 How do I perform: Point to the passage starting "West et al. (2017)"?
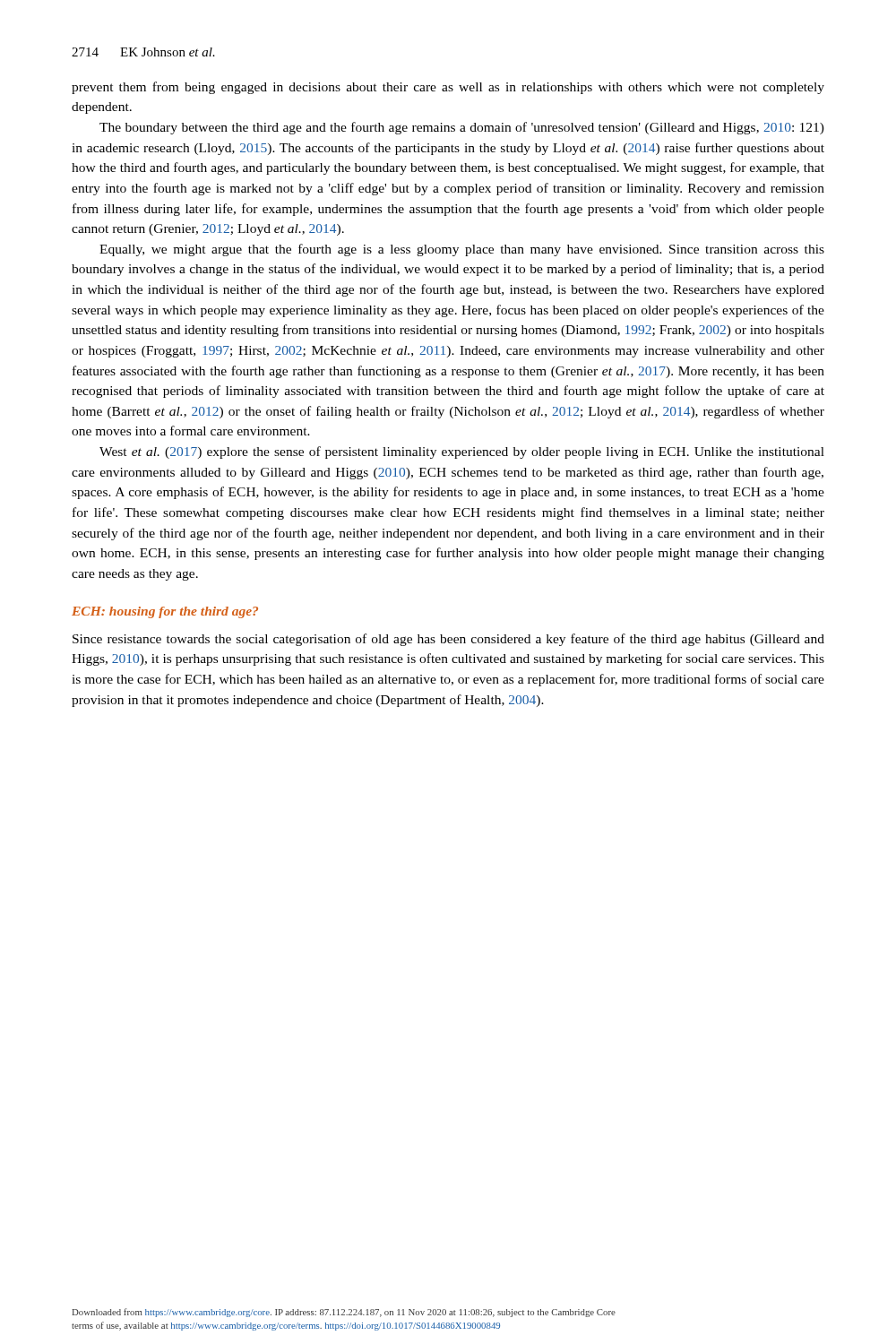[448, 513]
